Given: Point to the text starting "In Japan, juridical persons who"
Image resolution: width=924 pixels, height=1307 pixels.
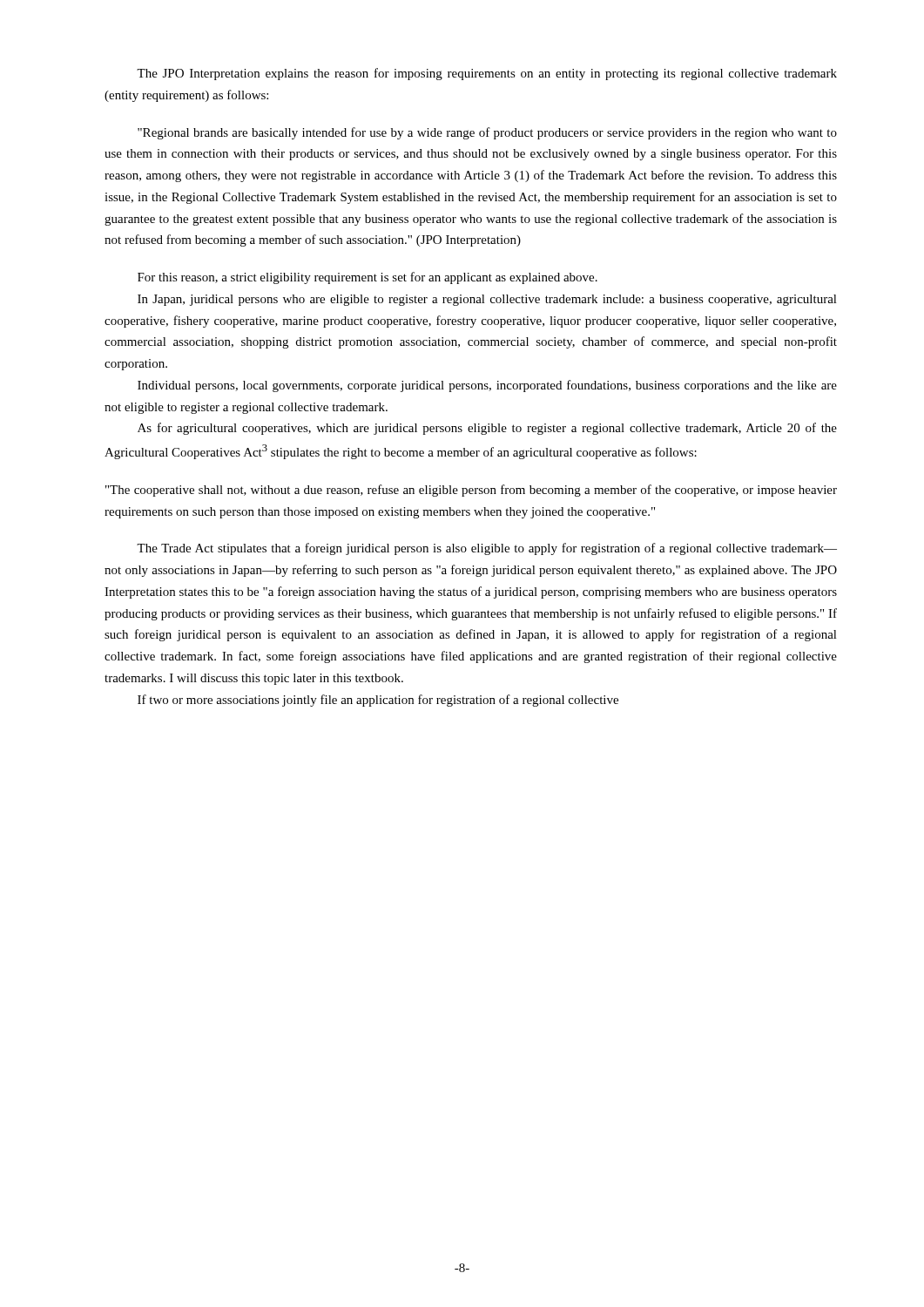Looking at the screenshot, I should click(x=471, y=331).
